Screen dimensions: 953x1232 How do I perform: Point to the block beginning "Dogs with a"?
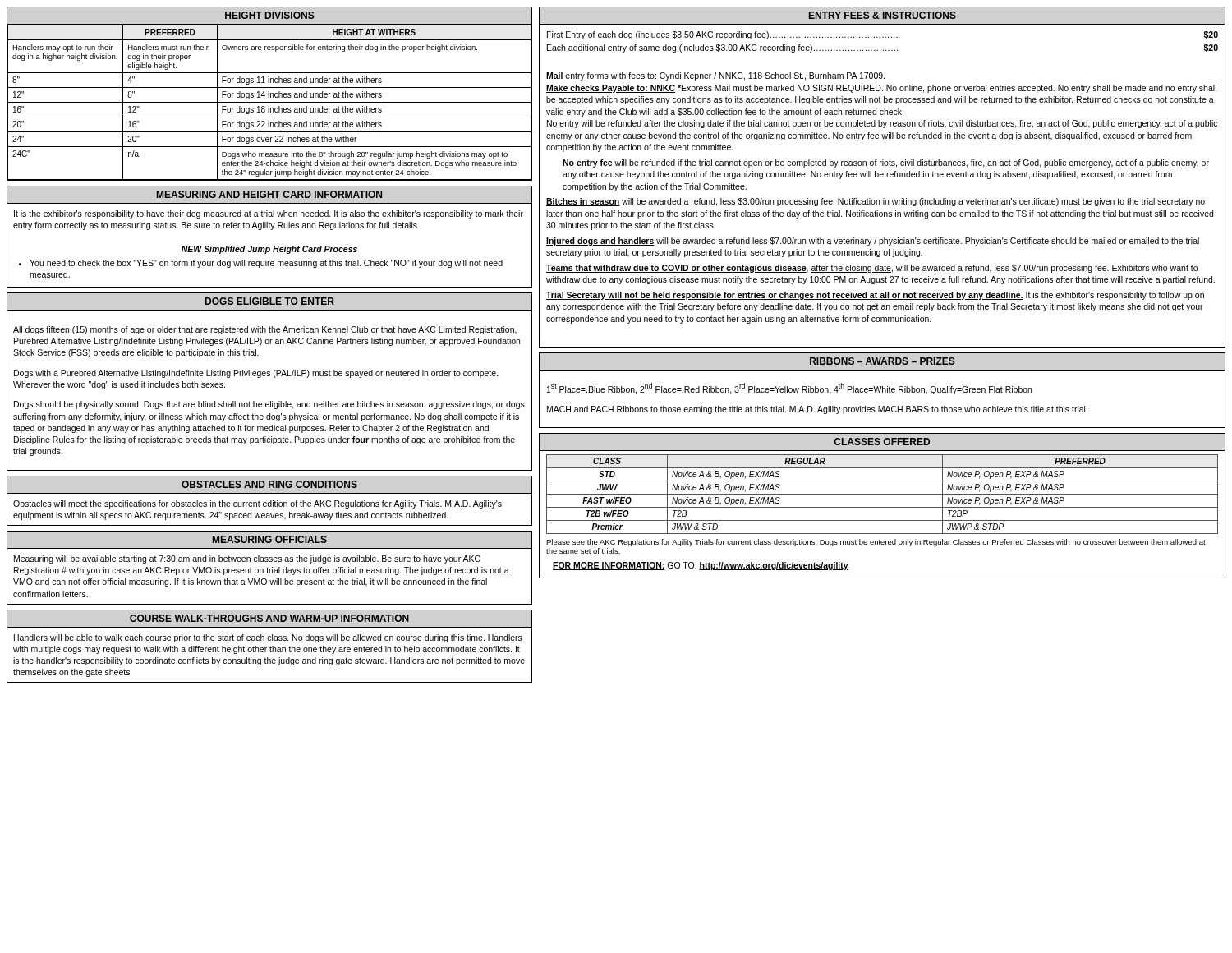coord(256,378)
